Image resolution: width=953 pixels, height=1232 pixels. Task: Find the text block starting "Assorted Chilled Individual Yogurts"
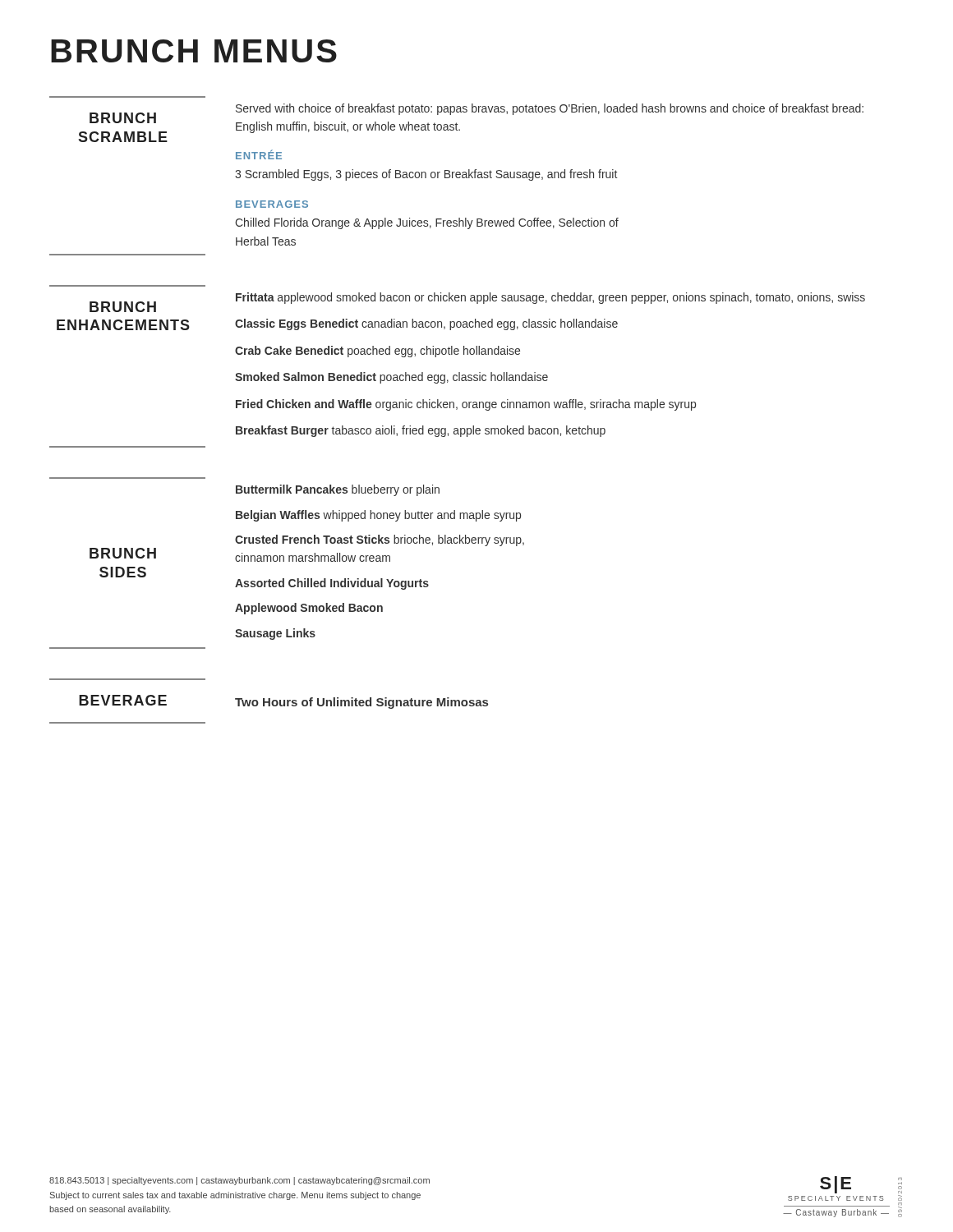(x=332, y=583)
